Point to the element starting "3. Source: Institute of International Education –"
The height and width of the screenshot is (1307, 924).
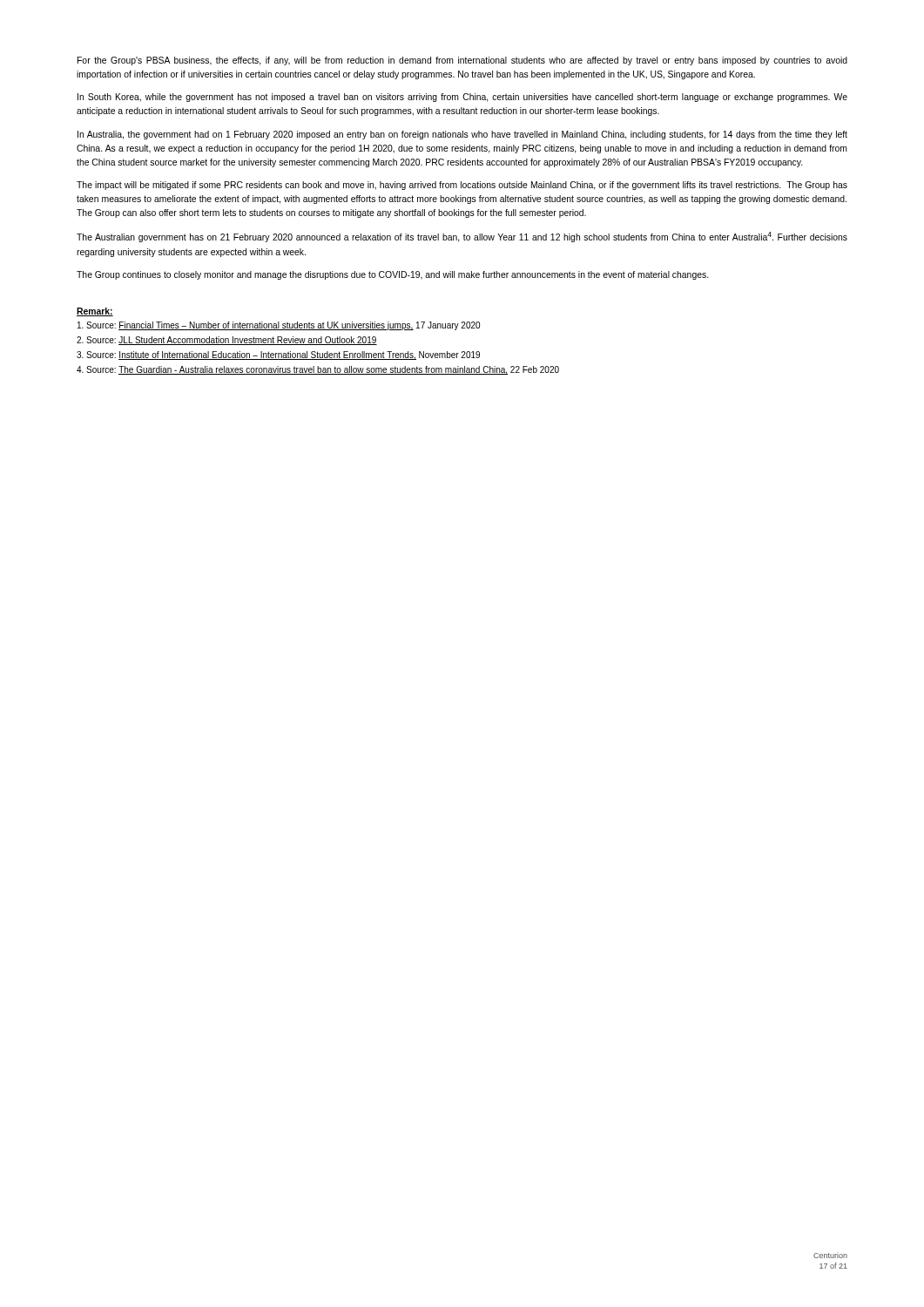pos(278,355)
